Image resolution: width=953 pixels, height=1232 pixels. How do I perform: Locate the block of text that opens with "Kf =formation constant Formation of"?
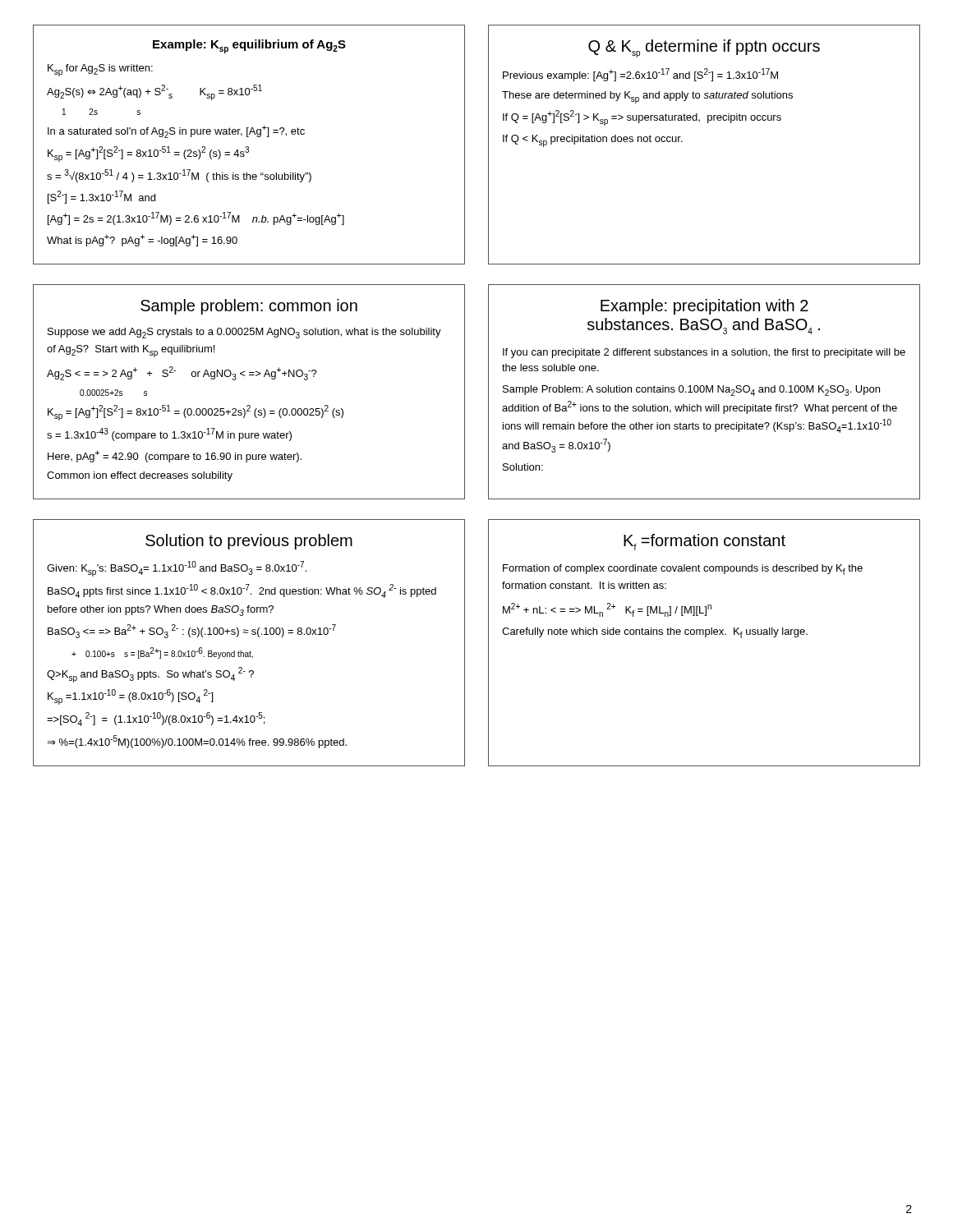point(704,542)
